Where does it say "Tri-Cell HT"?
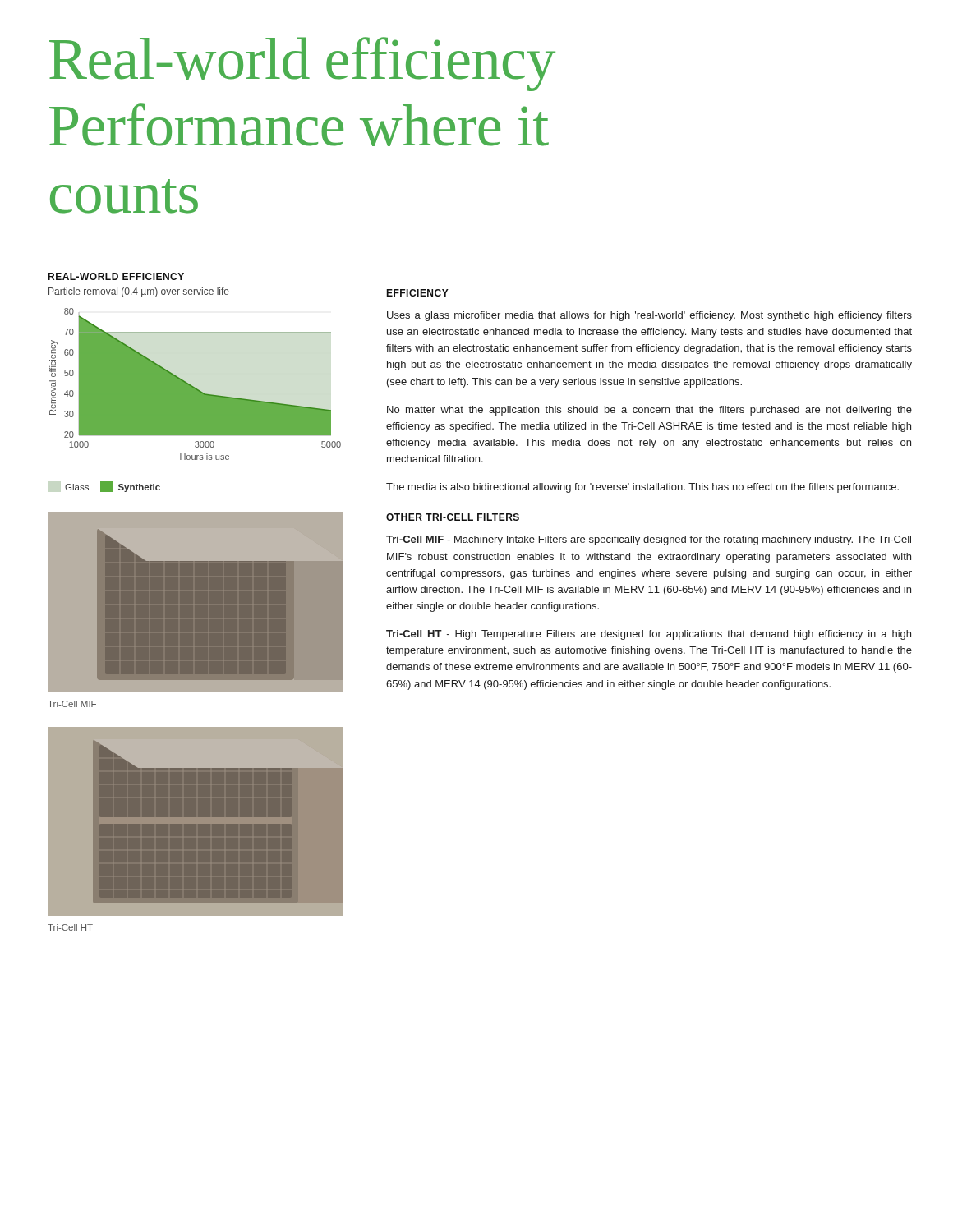This screenshot has width=953, height=1232. [x=70, y=927]
